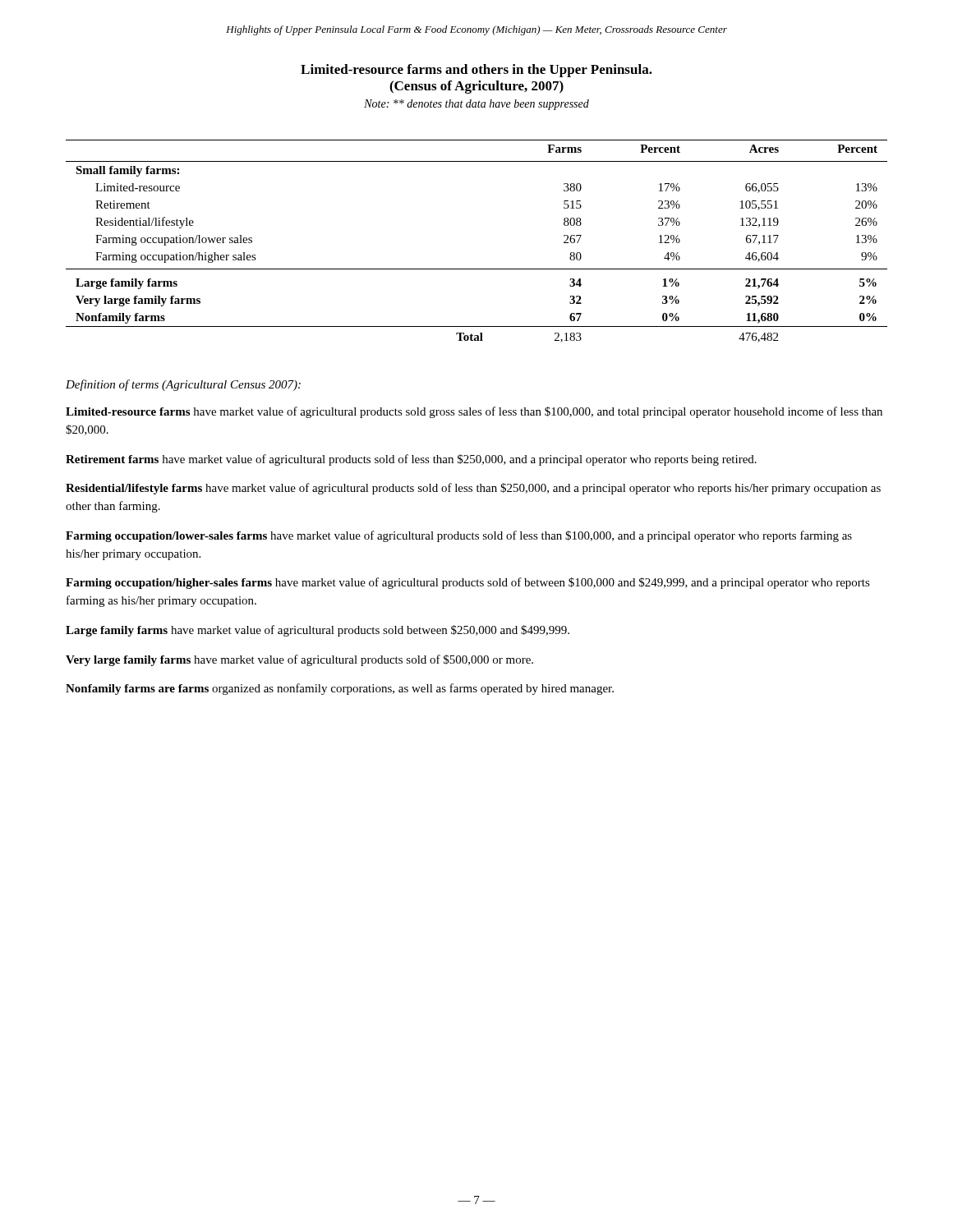Select the text block with the text "Retirement farms have"
The width and height of the screenshot is (953, 1232).
tap(411, 459)
